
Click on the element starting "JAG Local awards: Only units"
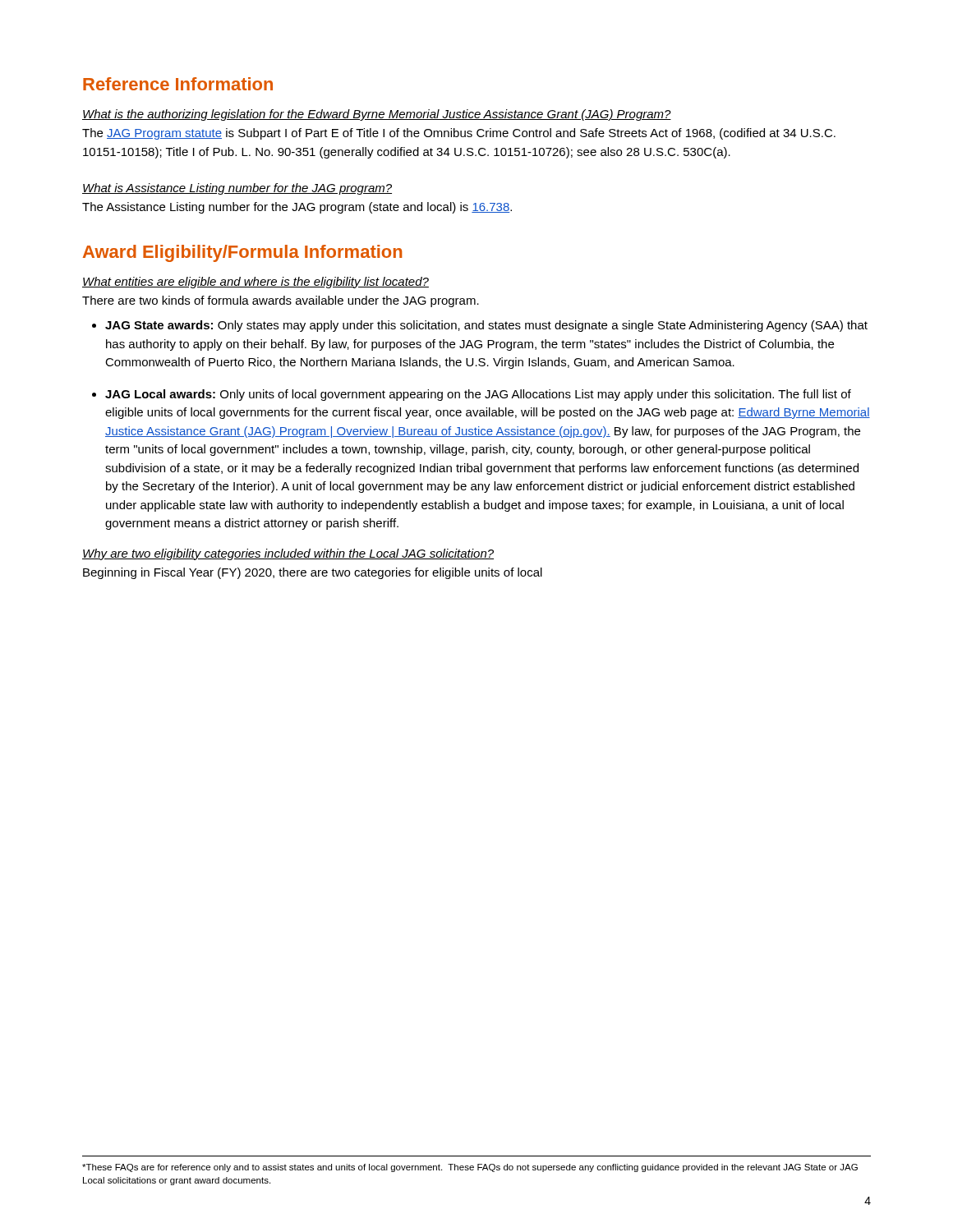[476, 459]
